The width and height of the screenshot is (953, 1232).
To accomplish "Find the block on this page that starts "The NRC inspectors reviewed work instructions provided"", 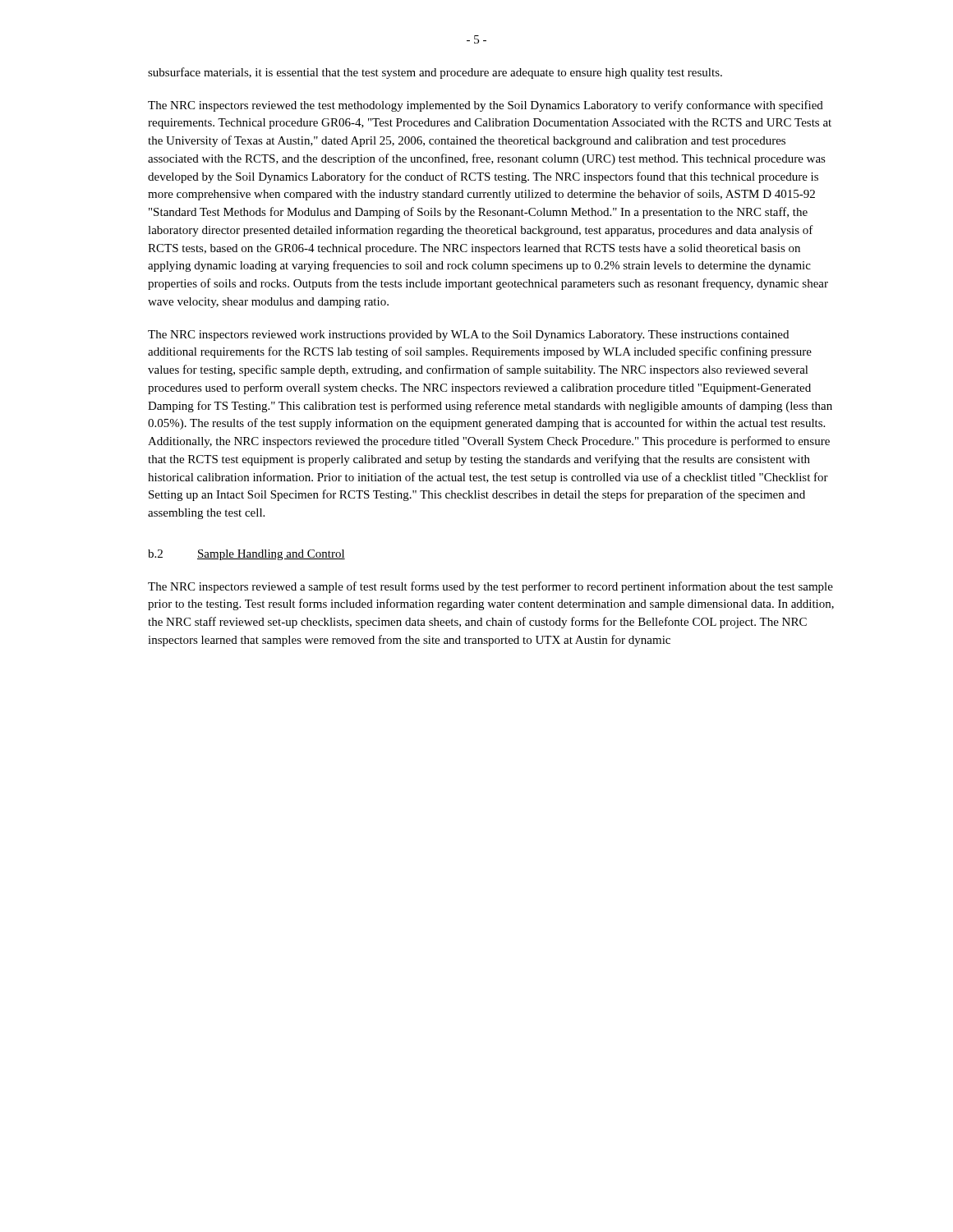I will [490, 423].
